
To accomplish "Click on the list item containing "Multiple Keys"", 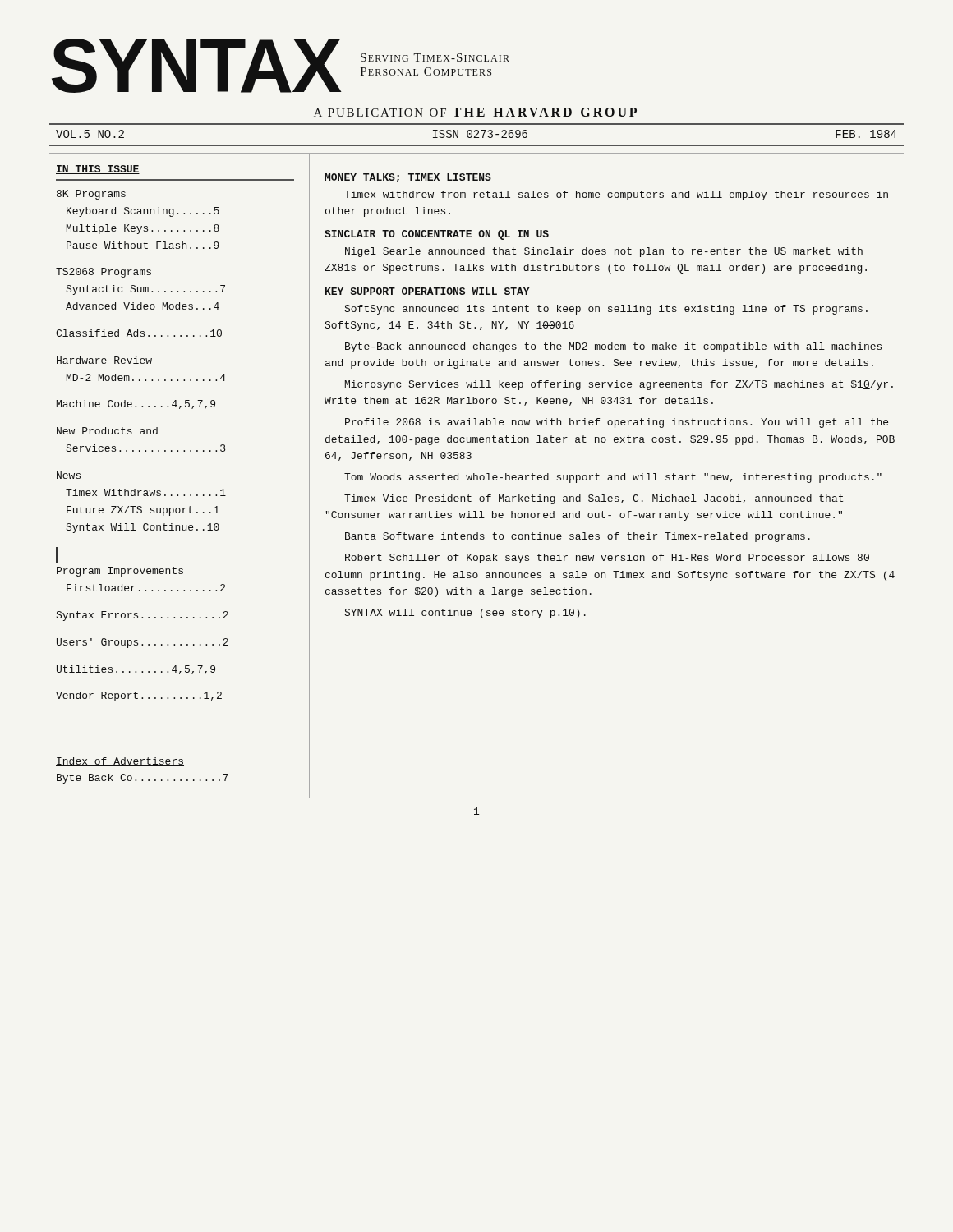I will tap(143, 229).
